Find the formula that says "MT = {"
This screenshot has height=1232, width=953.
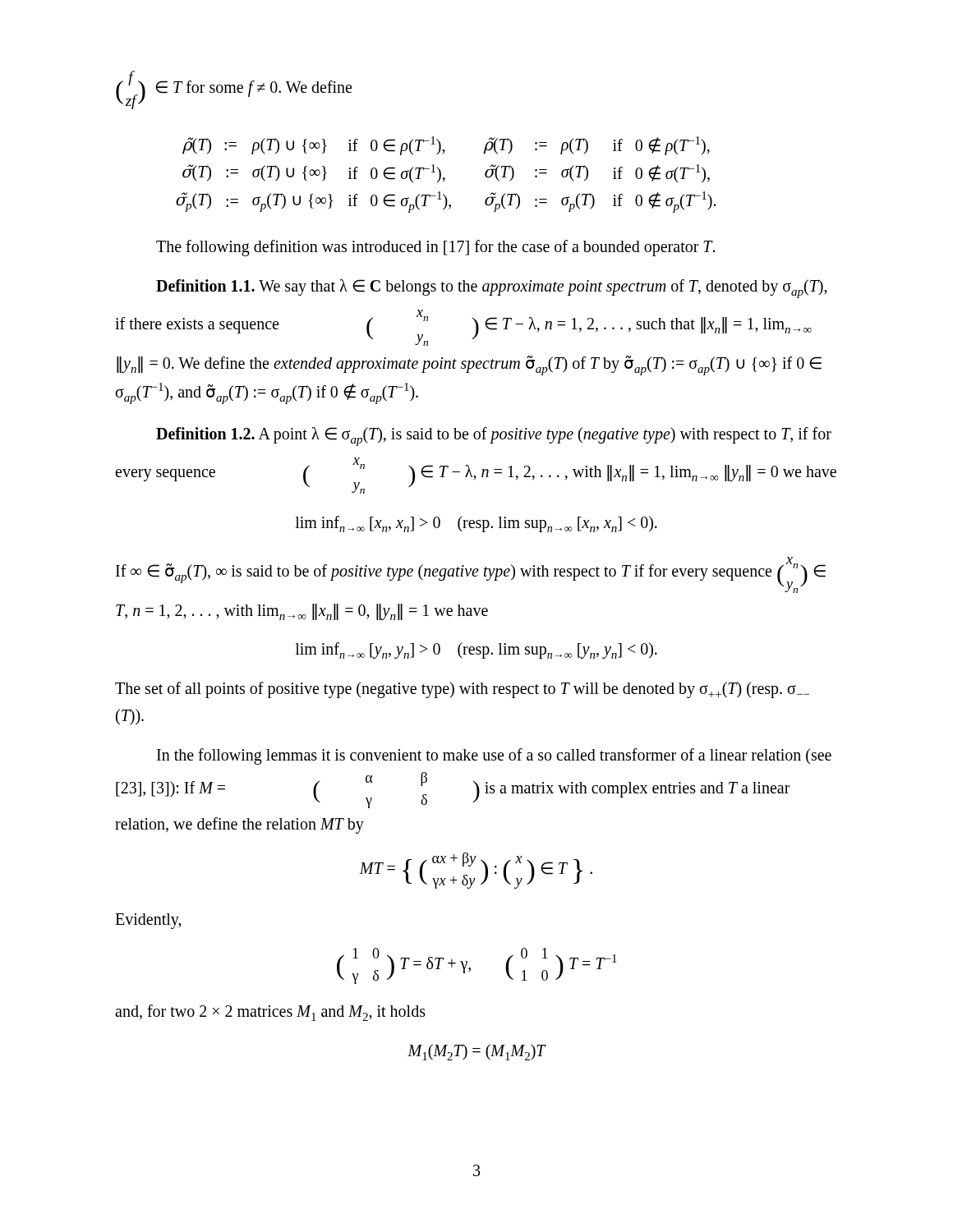coord(476,870)
